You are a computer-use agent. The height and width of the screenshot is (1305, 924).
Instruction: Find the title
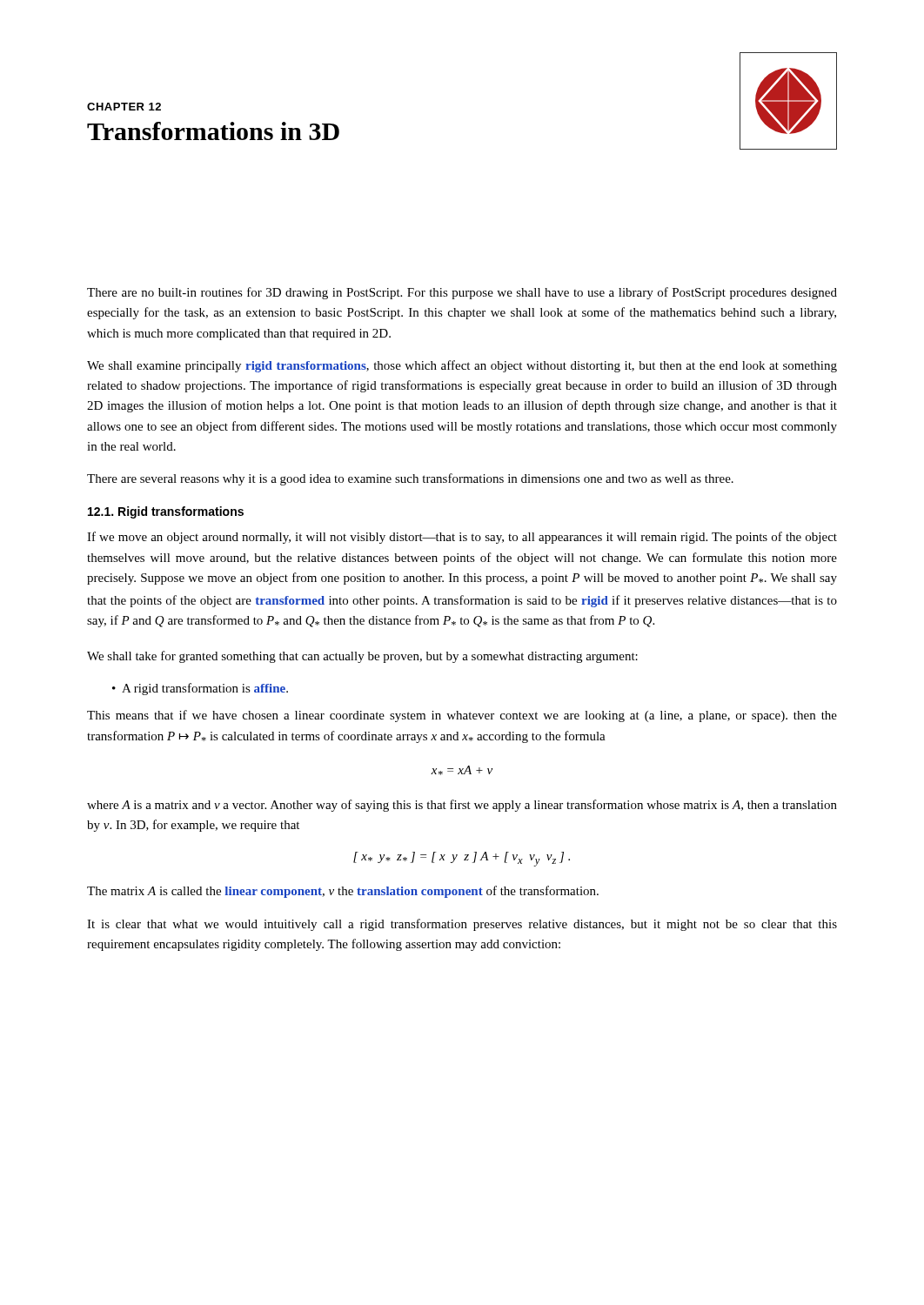[214, 131]
